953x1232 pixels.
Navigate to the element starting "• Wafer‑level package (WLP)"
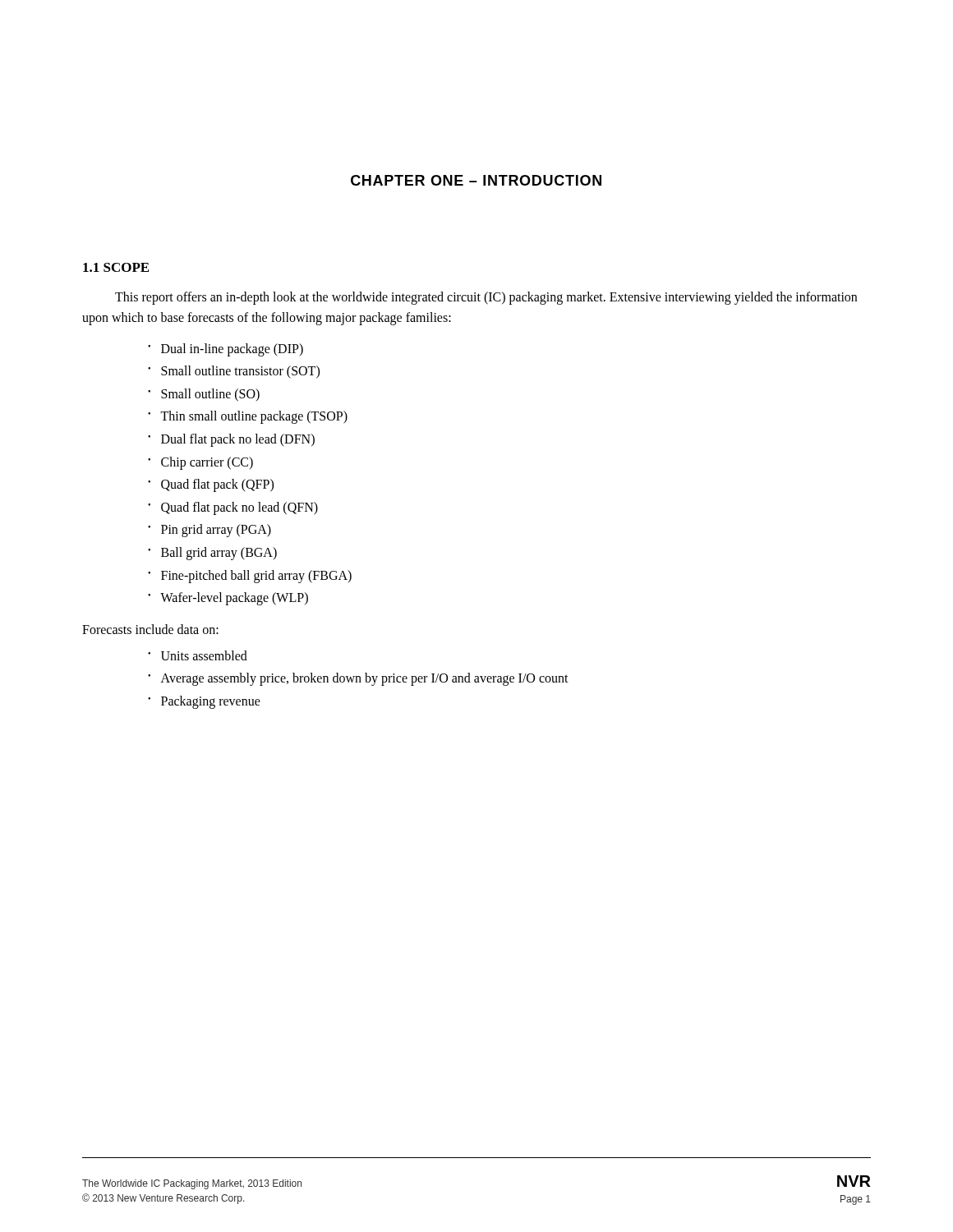(228, 599)
